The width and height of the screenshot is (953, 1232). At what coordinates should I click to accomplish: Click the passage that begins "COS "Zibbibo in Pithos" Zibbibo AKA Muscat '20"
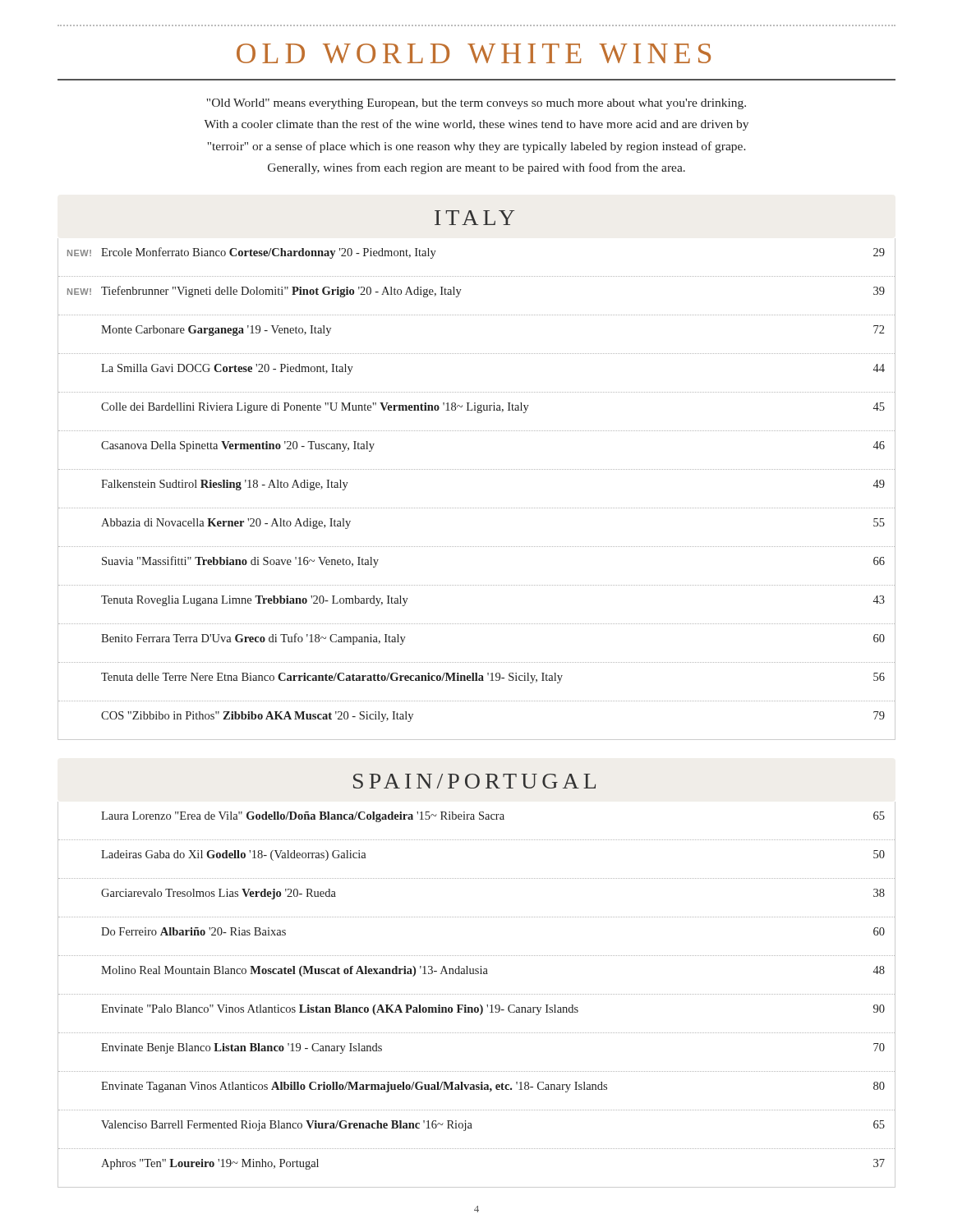click(x=259, y=717)
